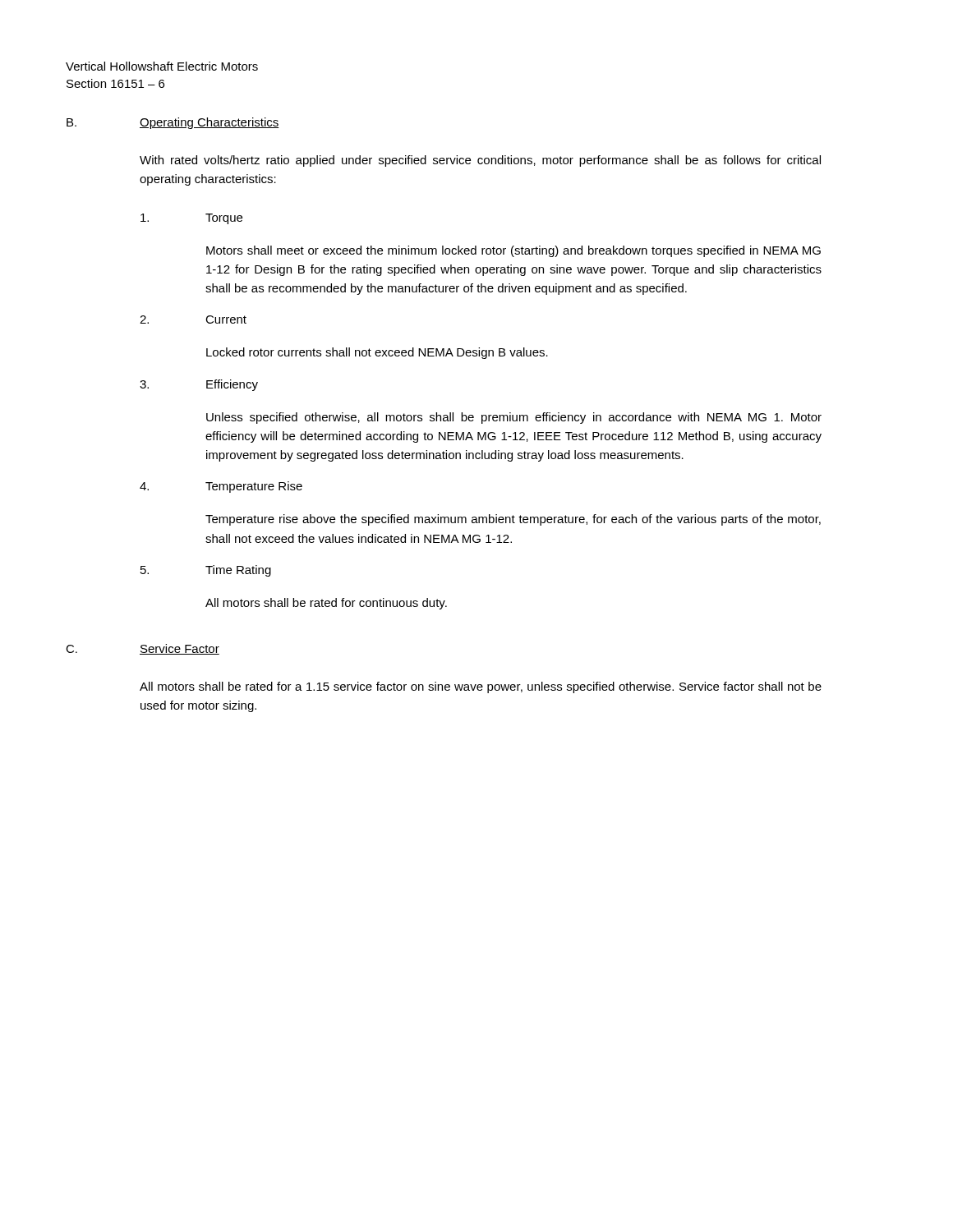The height and width of the screenshot is (1232, 953).
Task: Select the section header with the text "B. Operating Characteristics"
Action: coord(172,122)
